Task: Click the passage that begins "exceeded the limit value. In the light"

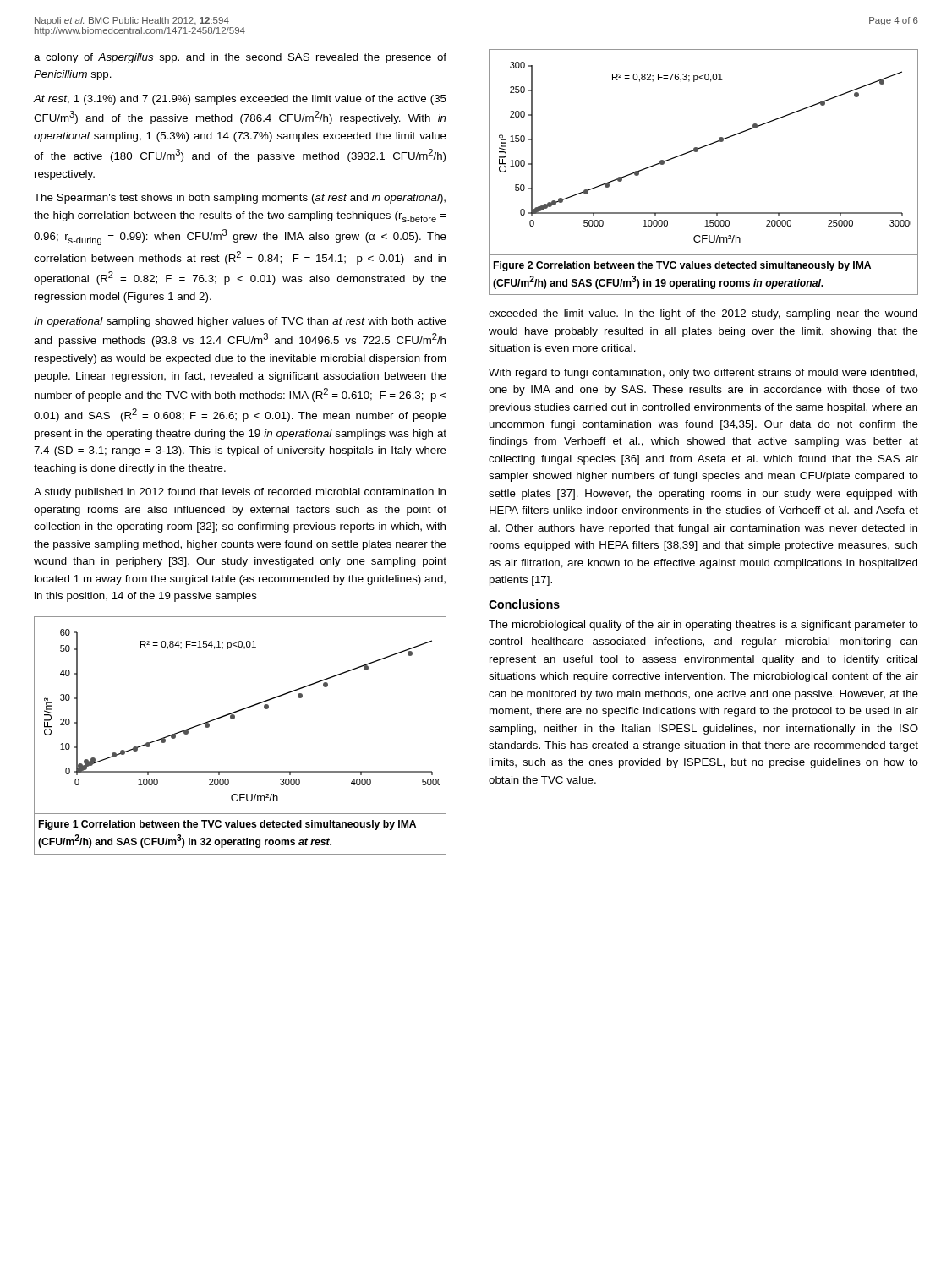Action: pyautogui.click(x=703, y=331)
